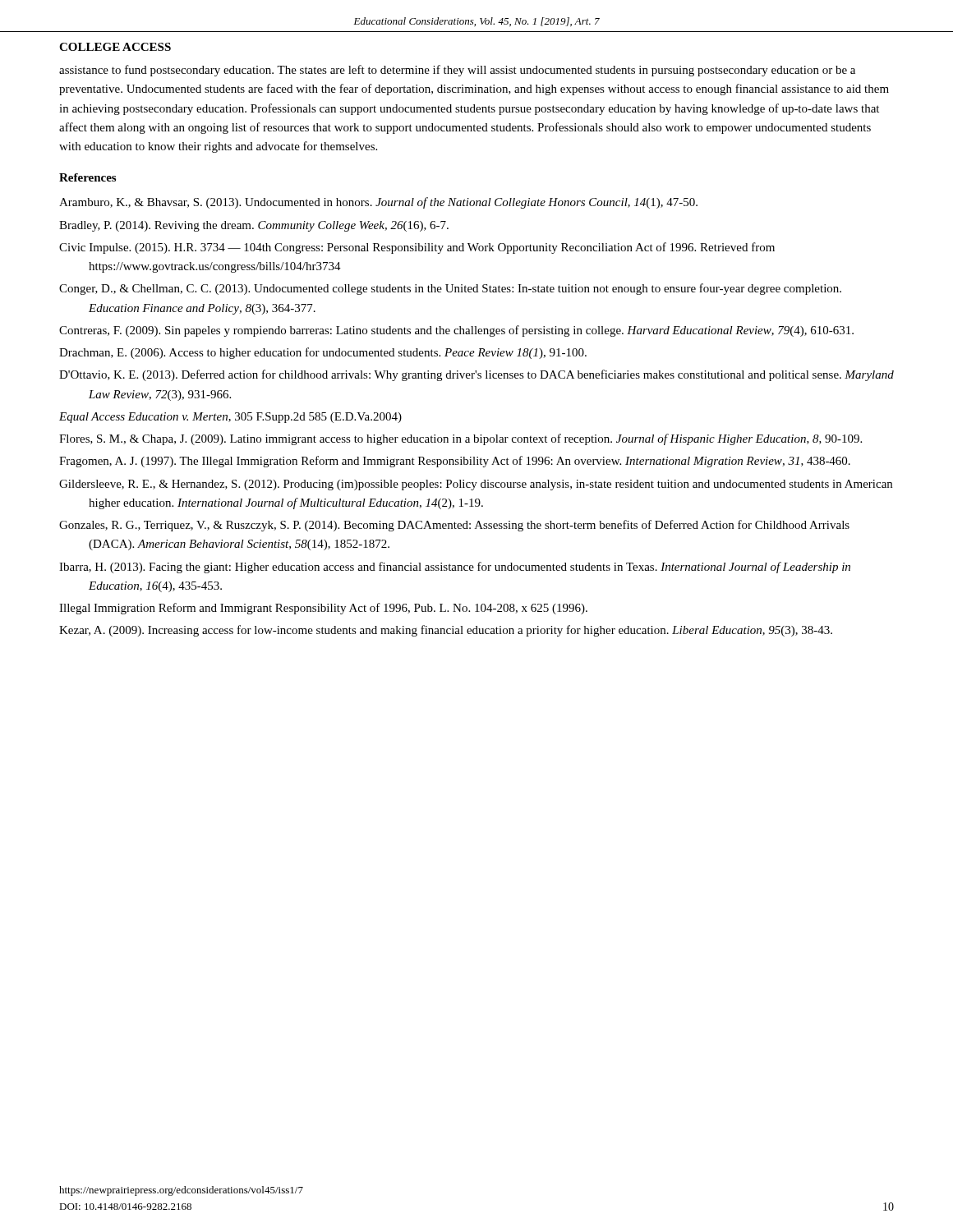Find the list item that reads "Conger, D., & Chellman, C. C. (2013)."
Screen dimensions: 1232x953
(451, 298)
